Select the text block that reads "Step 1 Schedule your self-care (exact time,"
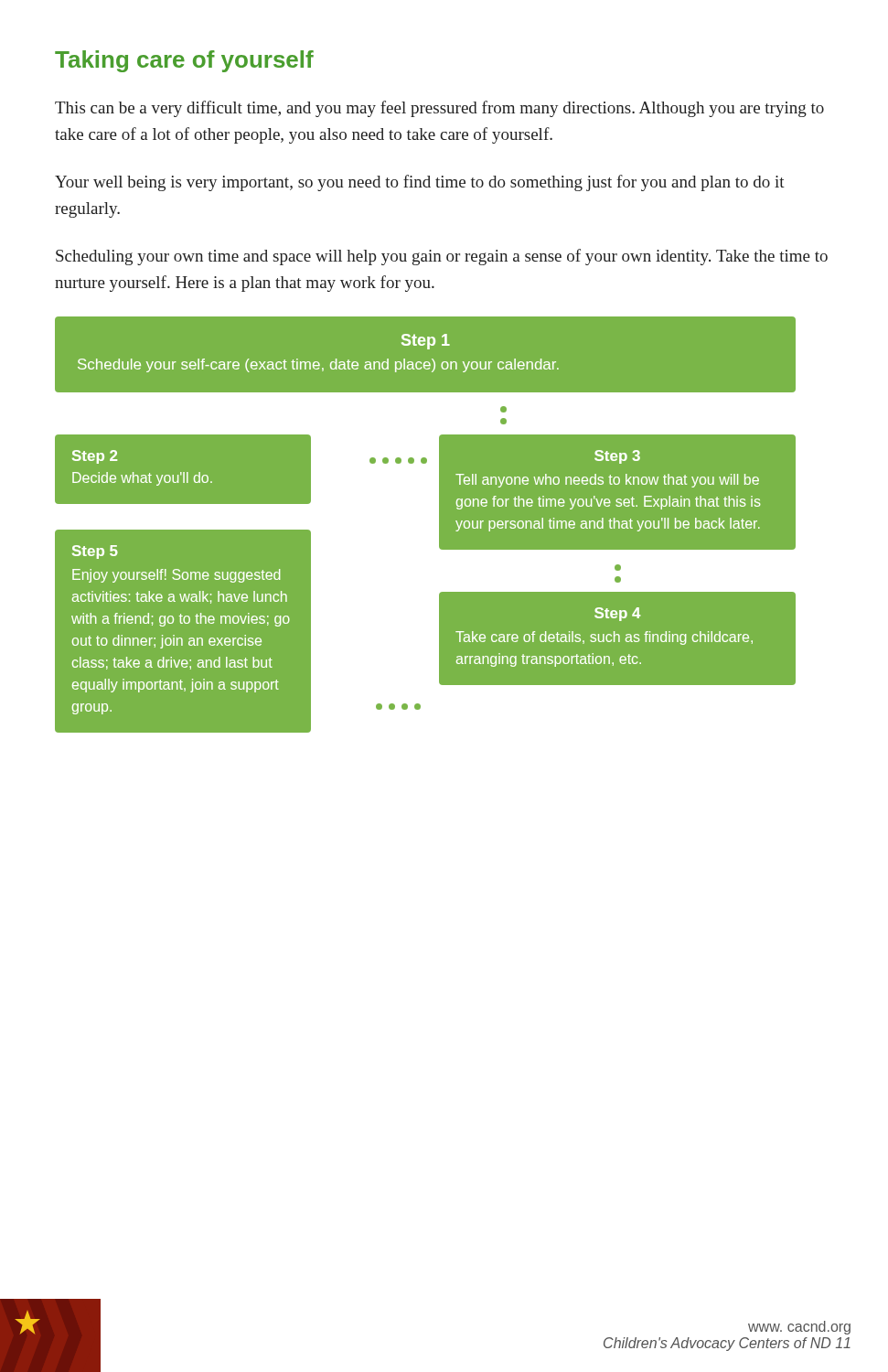 (x=425, y=354)
